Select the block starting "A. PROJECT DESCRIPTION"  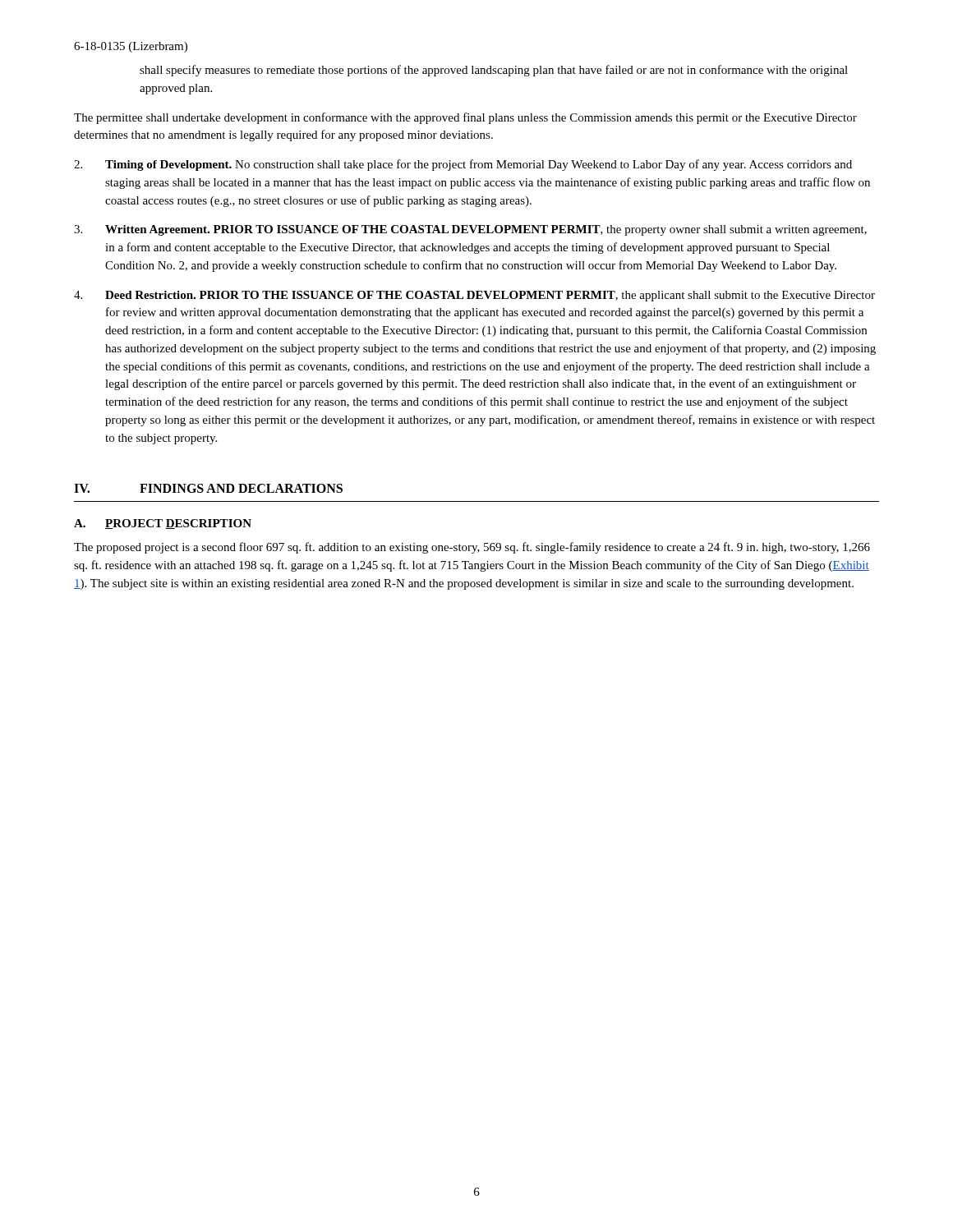pos(163,524)
